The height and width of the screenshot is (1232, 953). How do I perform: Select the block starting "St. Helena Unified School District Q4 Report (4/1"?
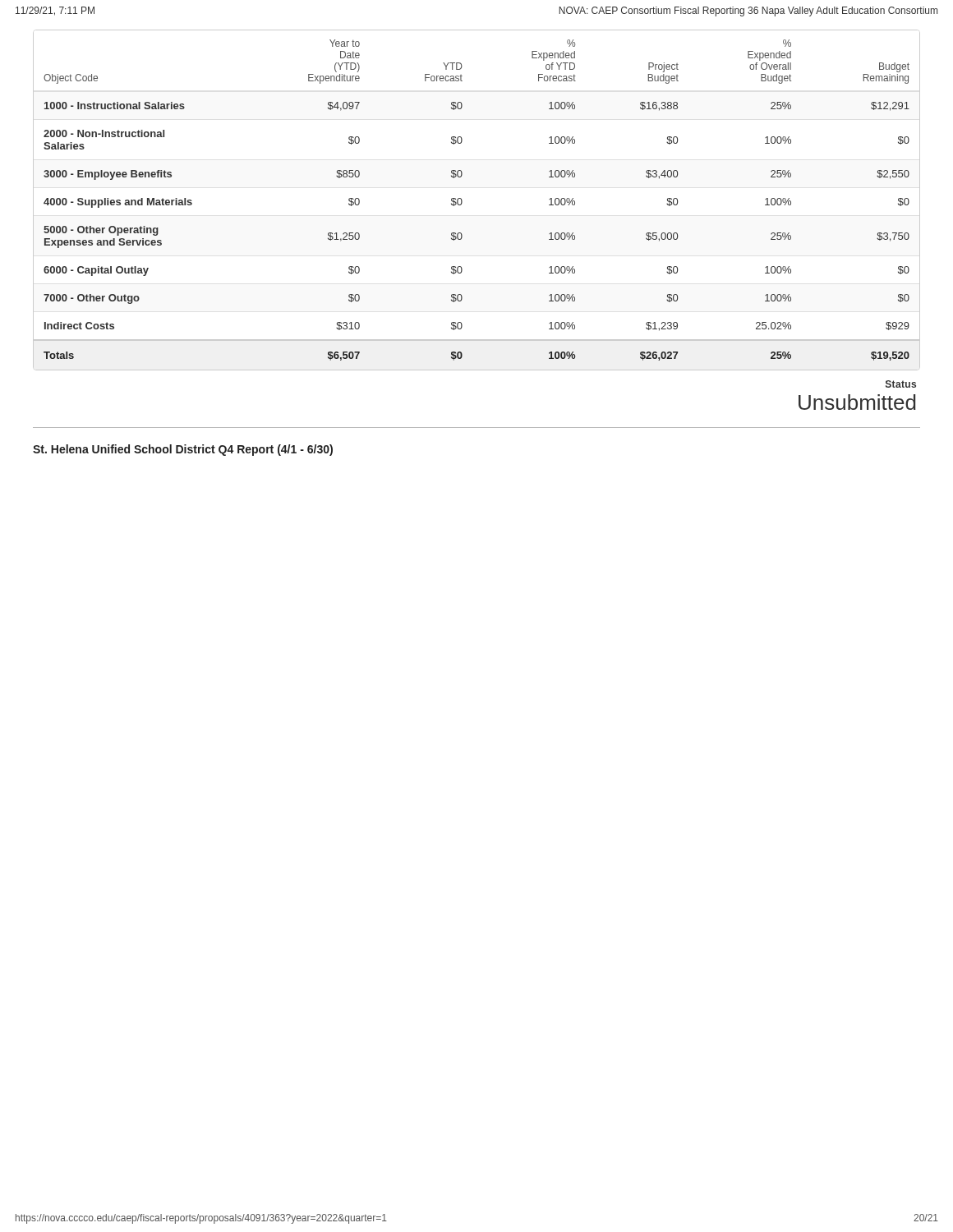point(183,449)
